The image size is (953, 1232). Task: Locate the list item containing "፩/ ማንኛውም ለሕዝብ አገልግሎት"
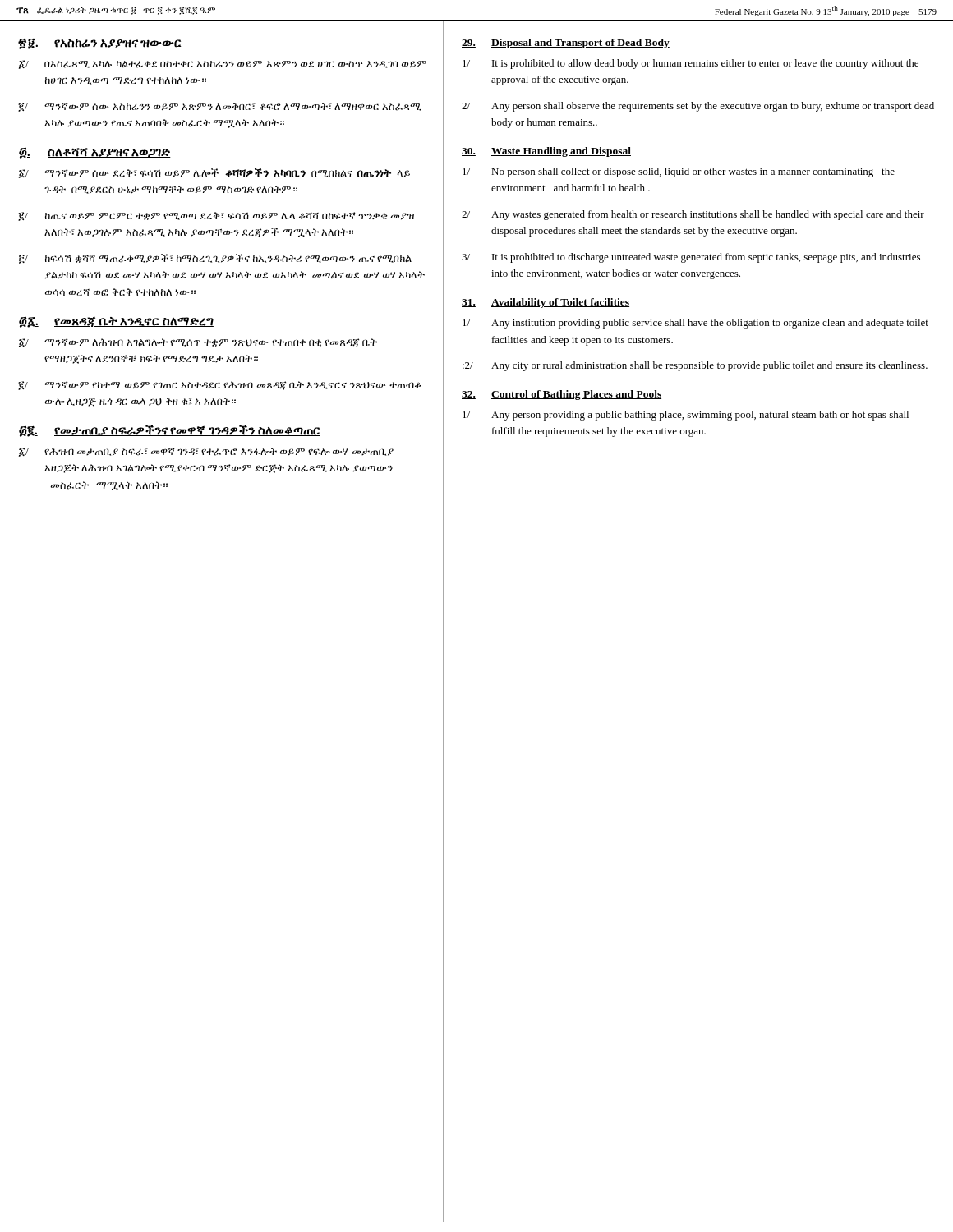[223, 351]
